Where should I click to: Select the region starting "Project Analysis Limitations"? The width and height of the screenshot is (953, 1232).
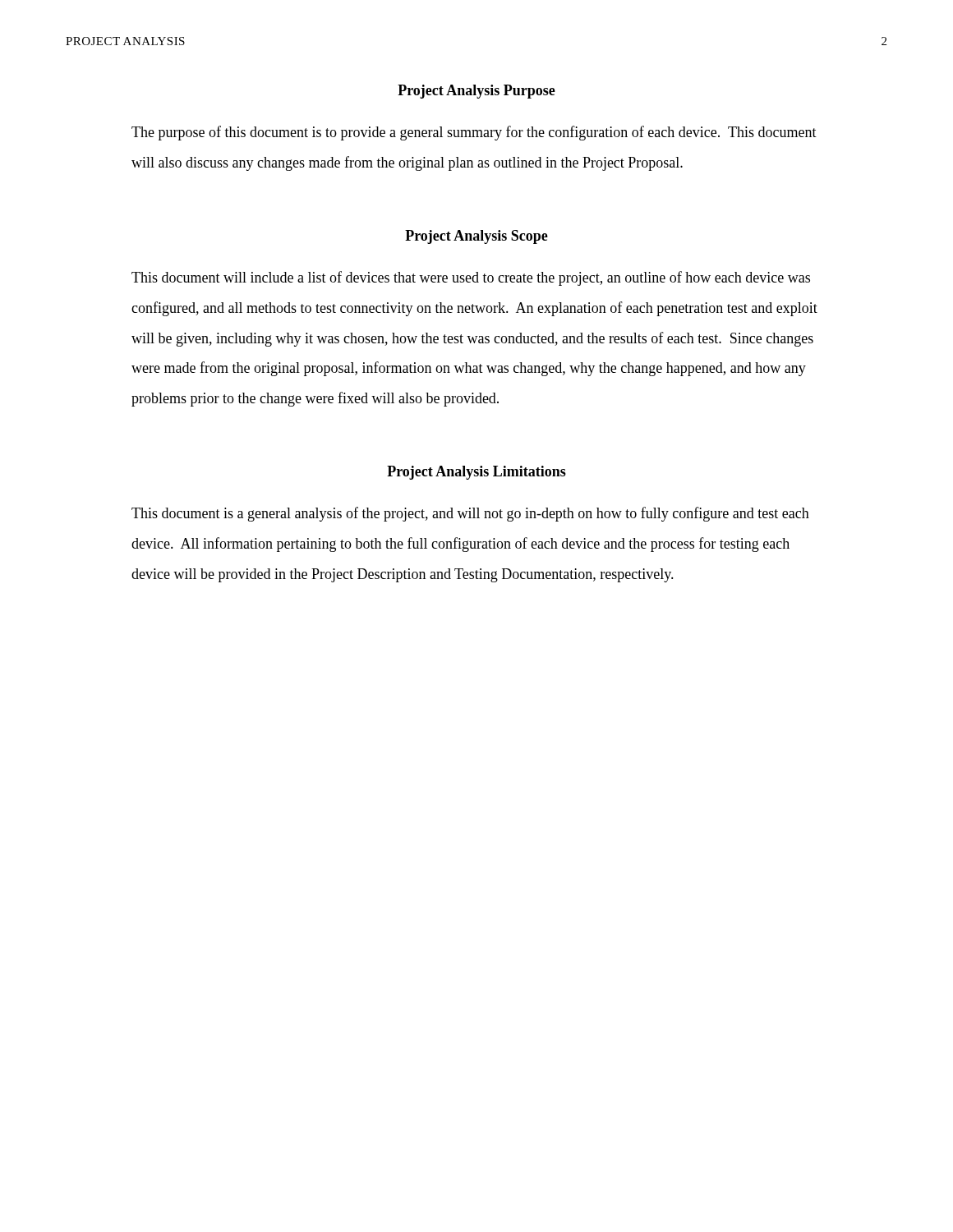[476, 472]
